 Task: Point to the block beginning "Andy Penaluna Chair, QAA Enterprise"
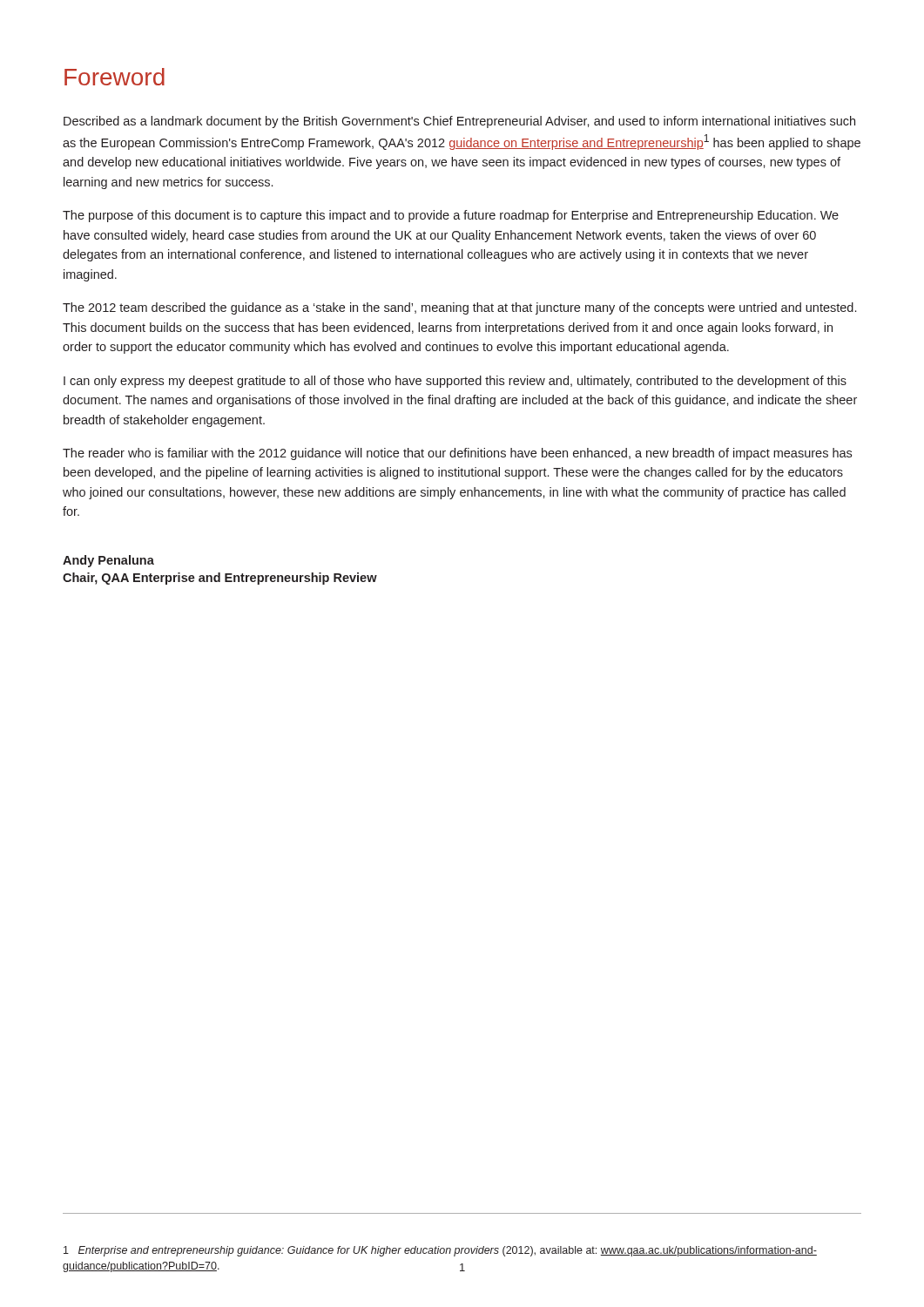[108, 561]
